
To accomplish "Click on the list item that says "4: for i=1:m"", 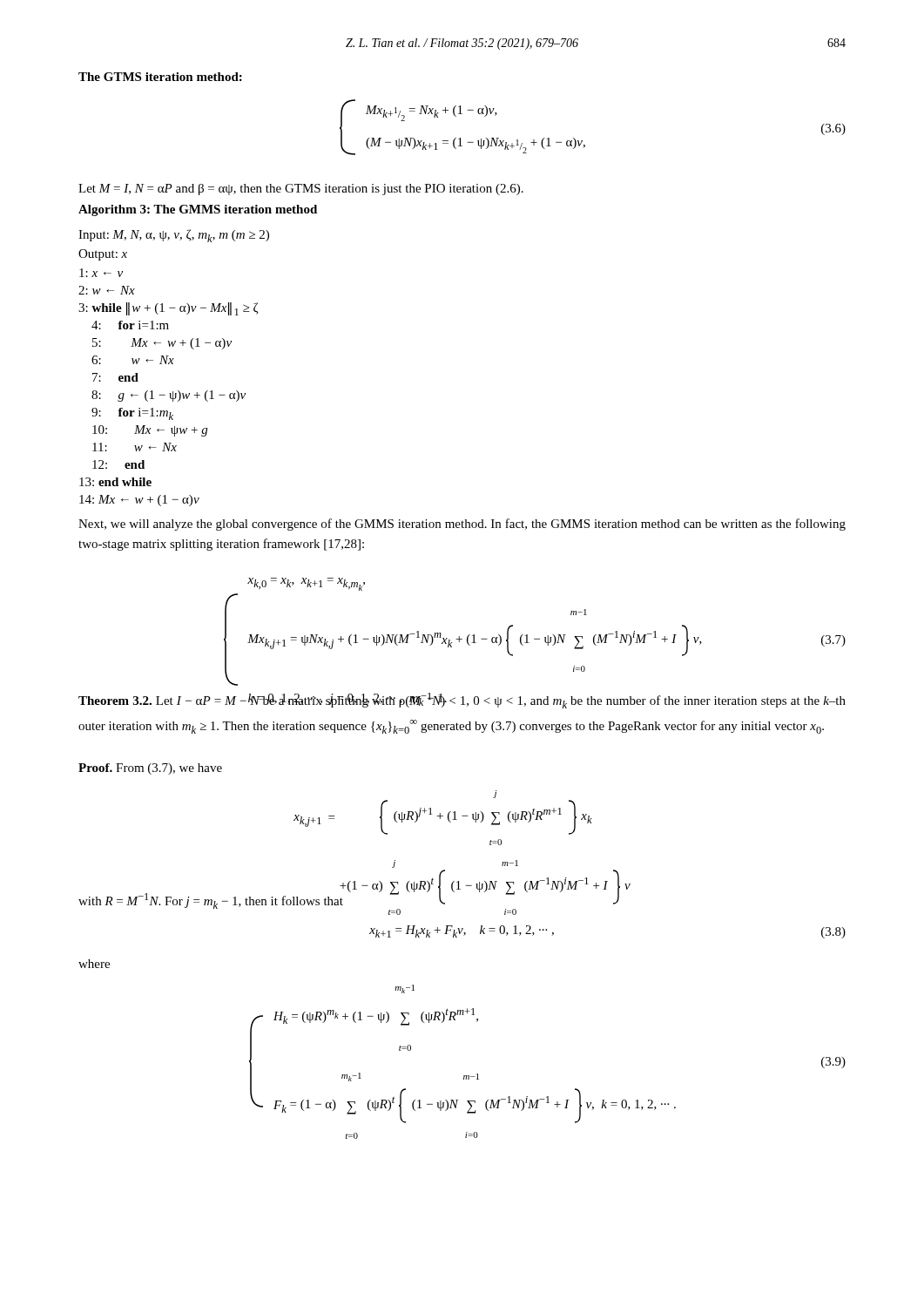I will (124, 325).
